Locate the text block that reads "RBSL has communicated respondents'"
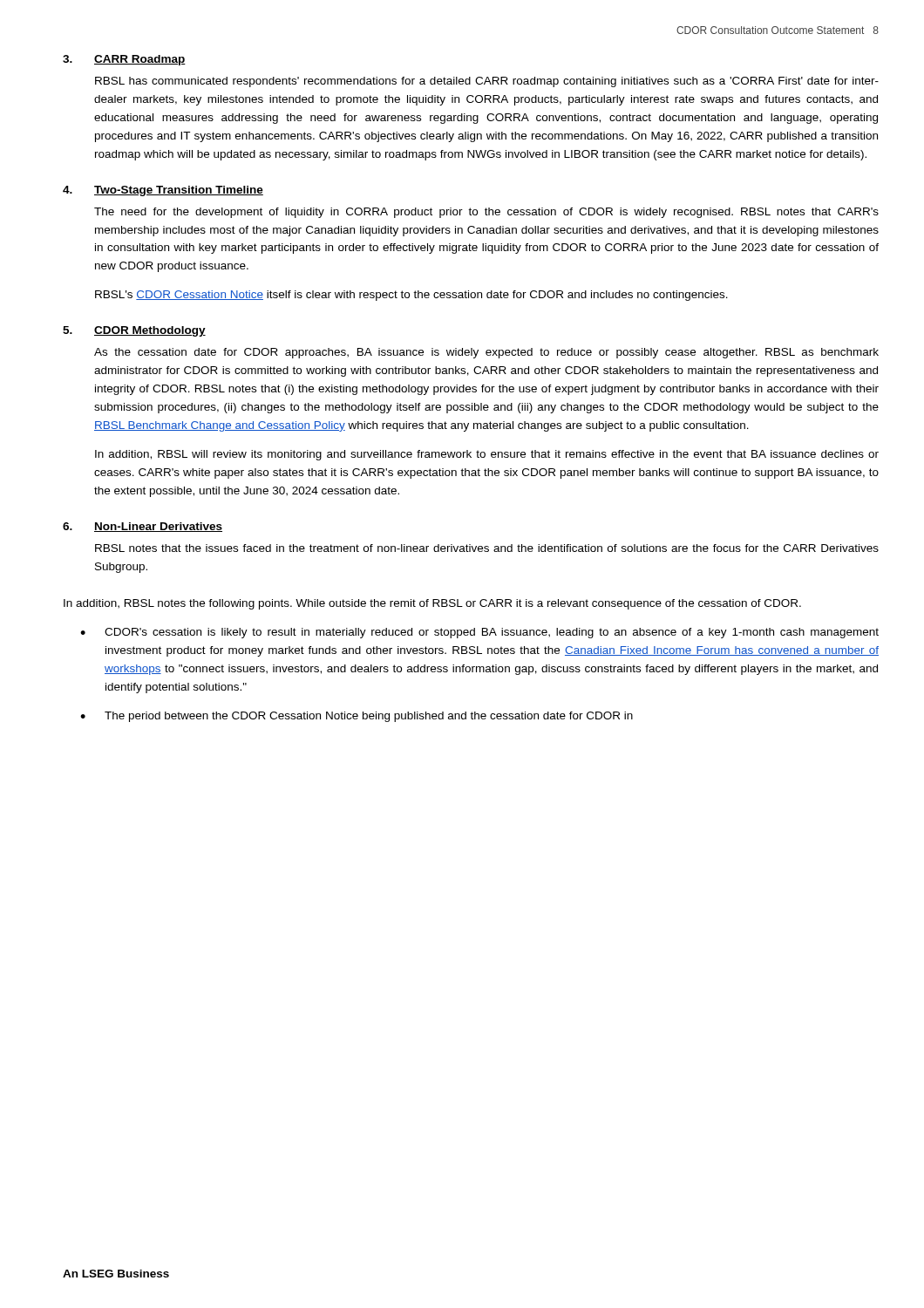 click(486, 117)
